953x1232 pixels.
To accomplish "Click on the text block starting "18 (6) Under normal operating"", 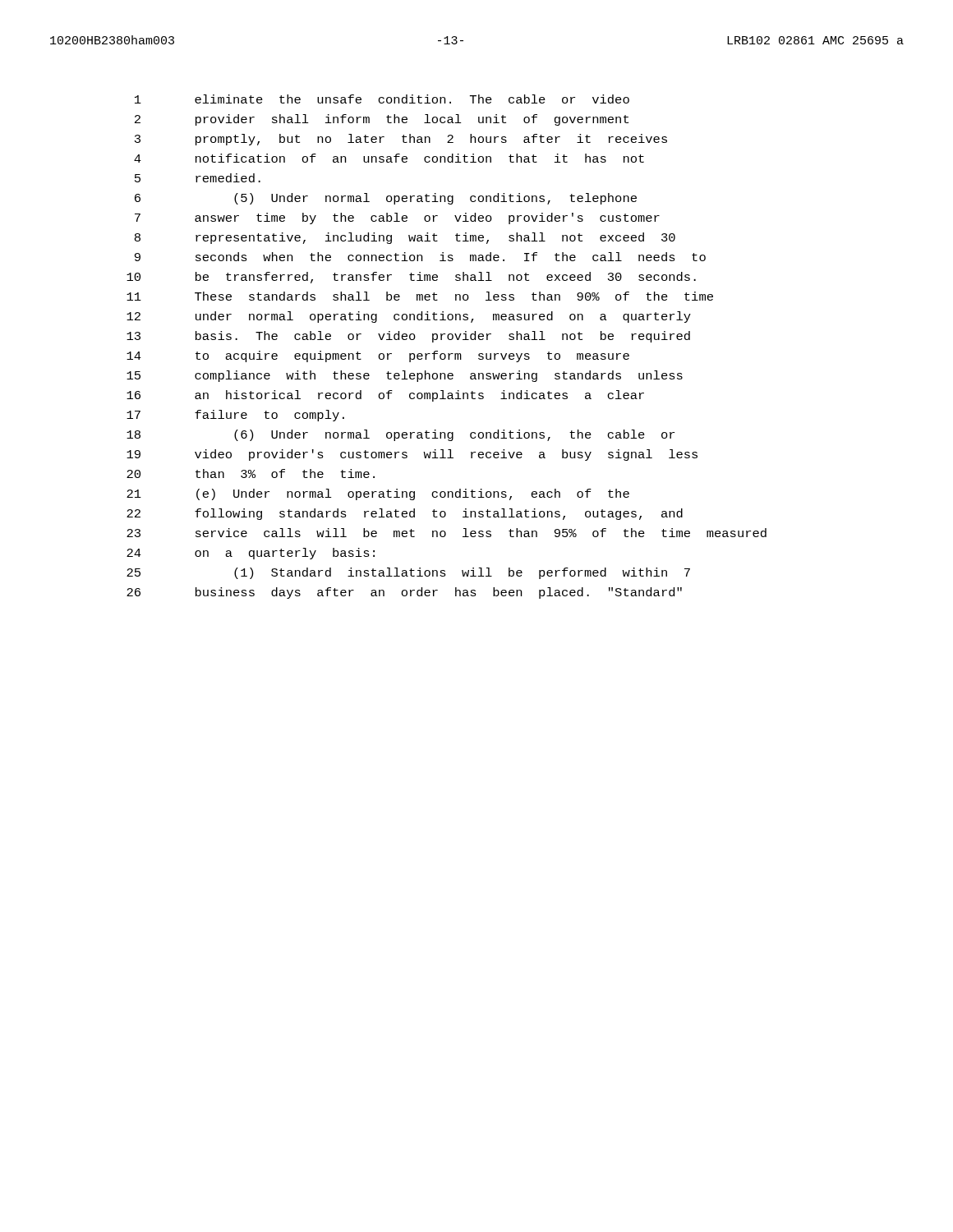I will pos(493,455).
